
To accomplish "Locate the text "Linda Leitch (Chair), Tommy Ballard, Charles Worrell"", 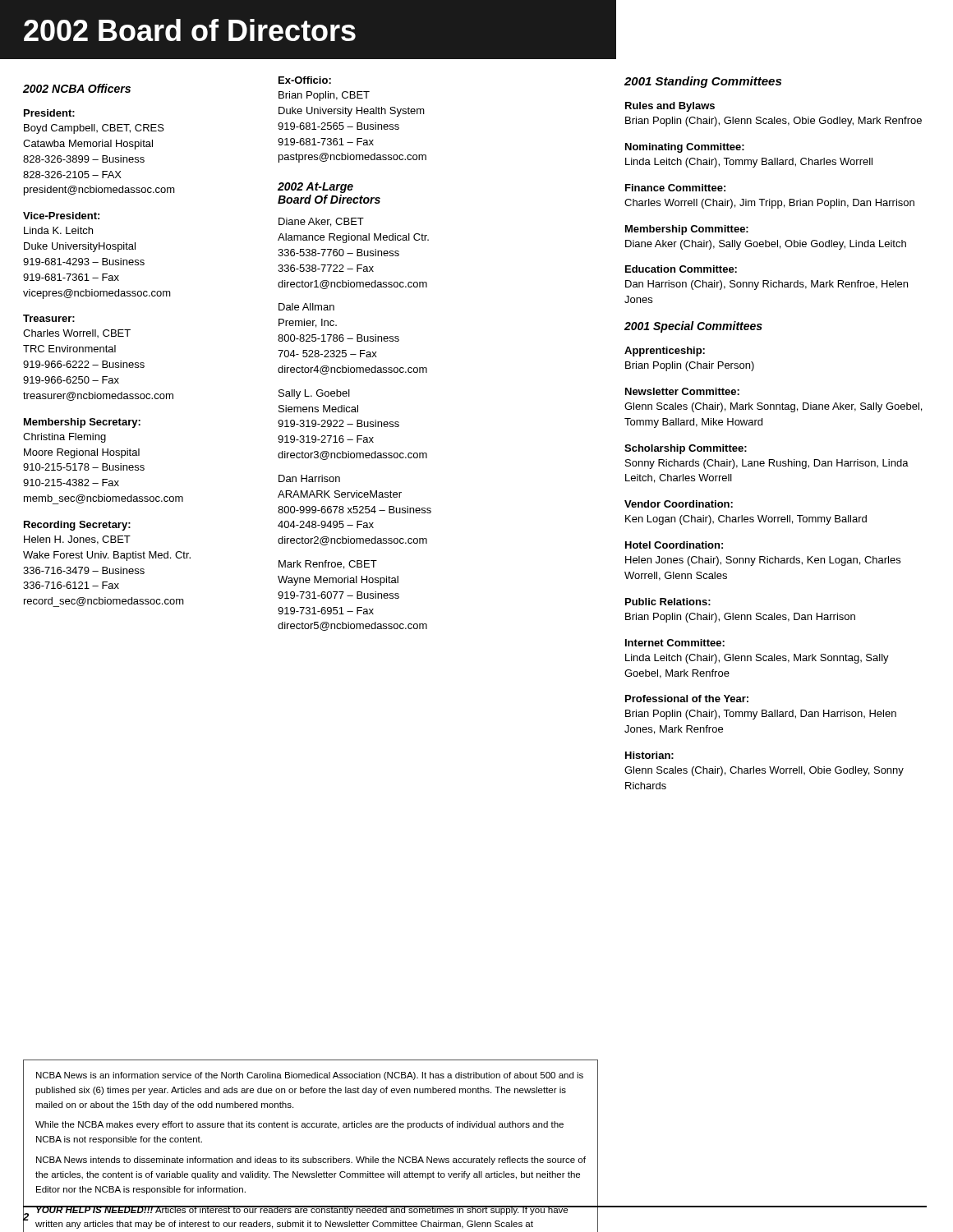I will coord(776,162).
